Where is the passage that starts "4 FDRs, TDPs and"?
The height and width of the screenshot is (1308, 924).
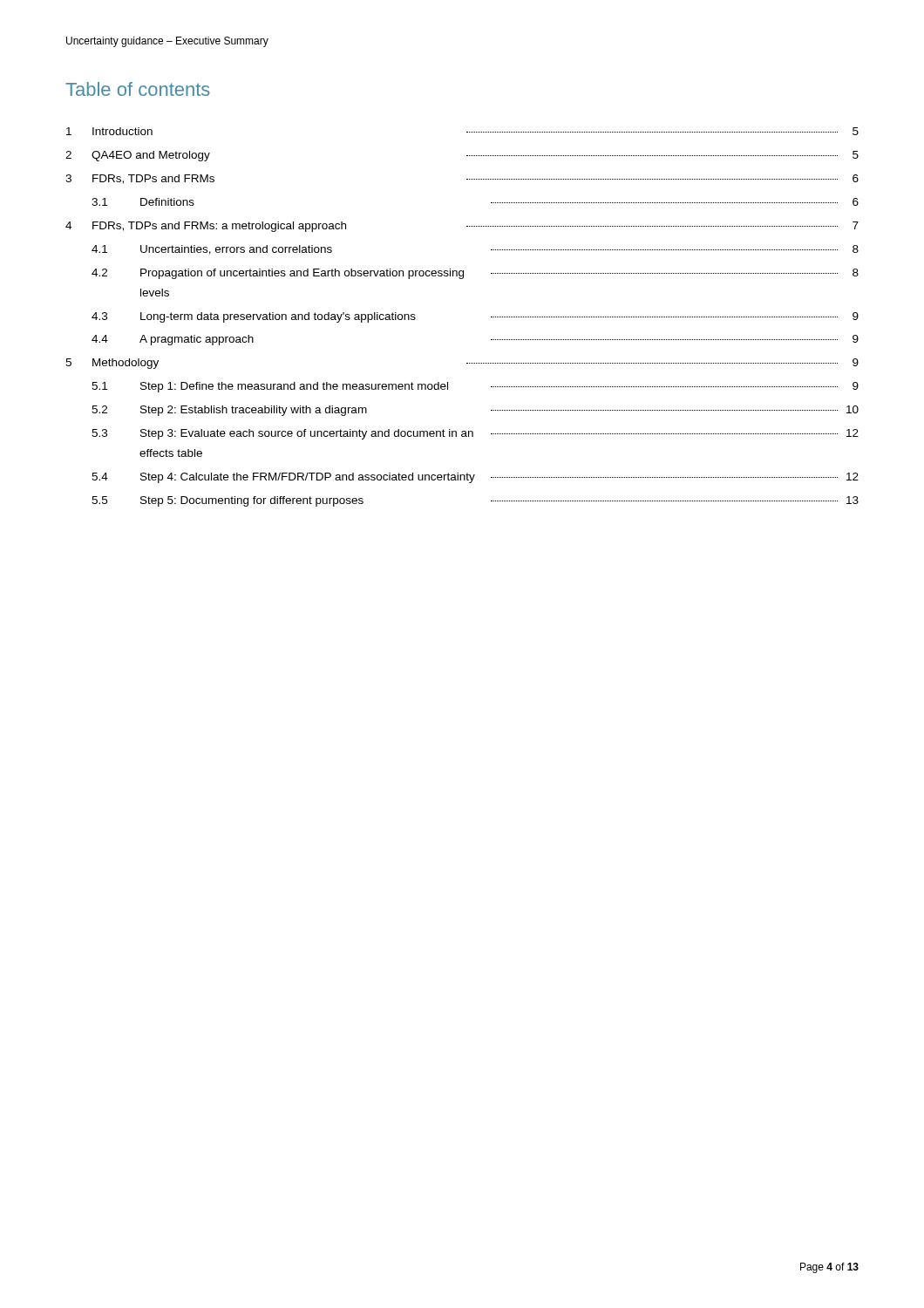462,226
